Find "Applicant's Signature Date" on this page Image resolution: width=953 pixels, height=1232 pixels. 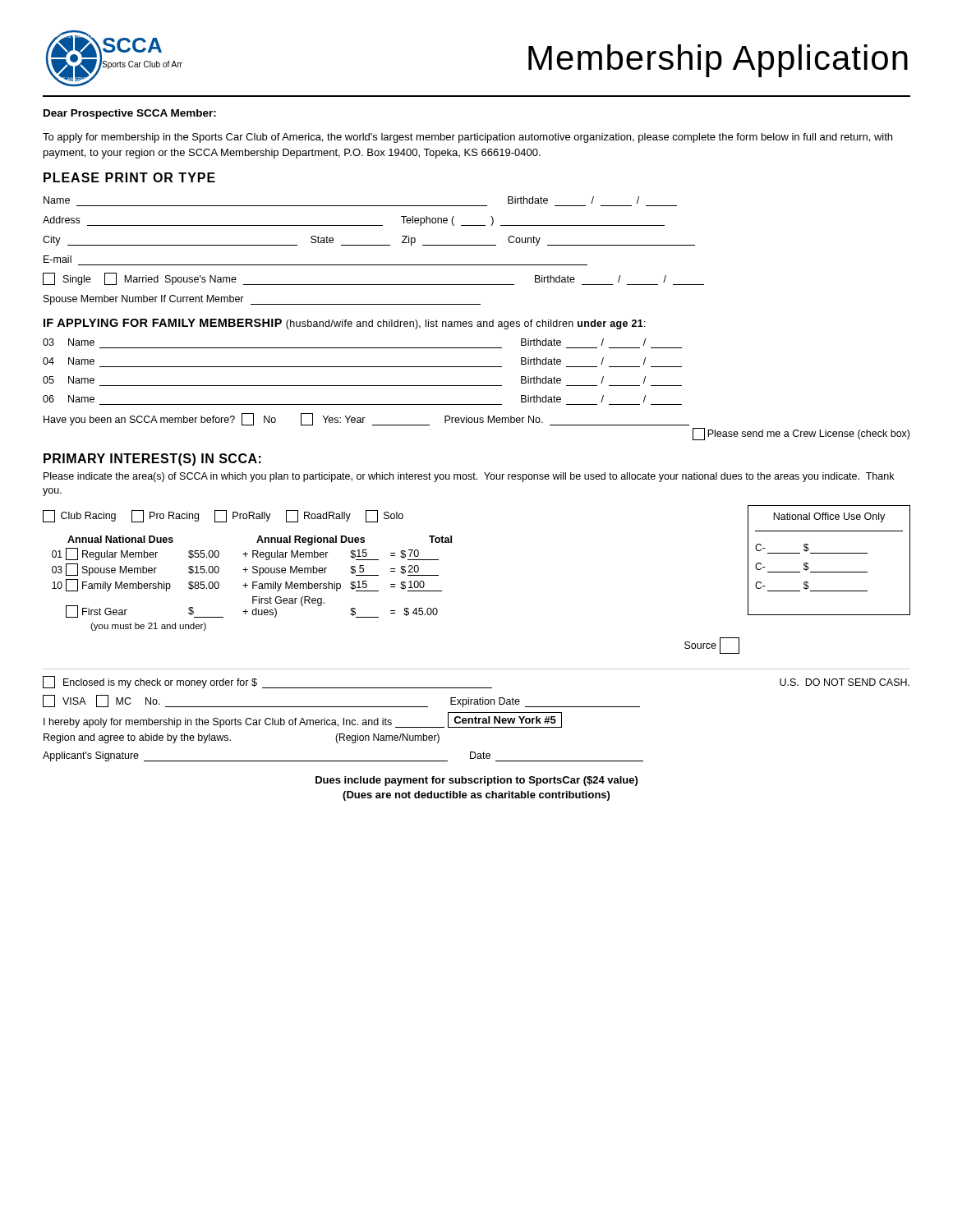click(x=343, y=754)
